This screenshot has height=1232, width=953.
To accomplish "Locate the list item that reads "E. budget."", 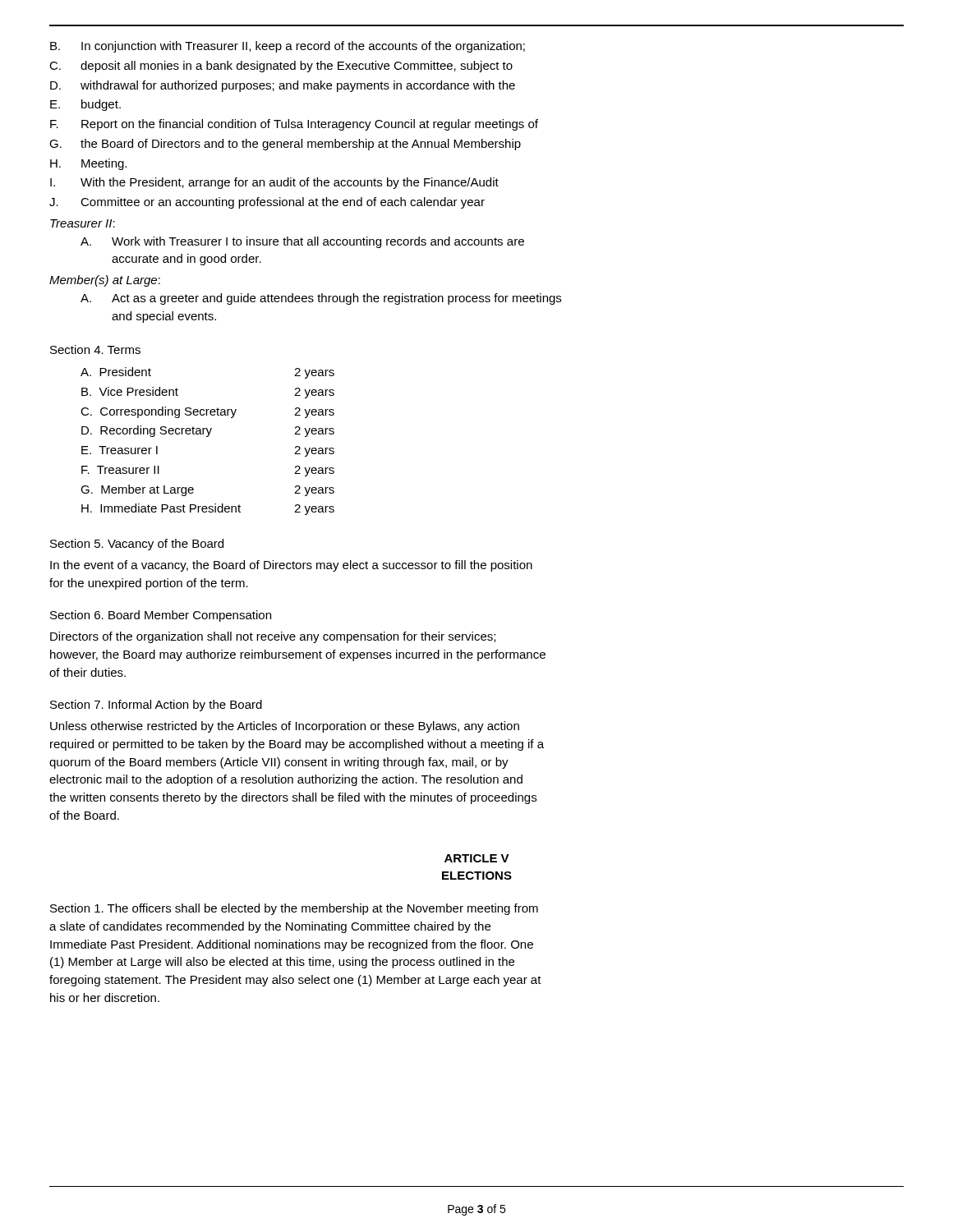I will coord(85,105).
